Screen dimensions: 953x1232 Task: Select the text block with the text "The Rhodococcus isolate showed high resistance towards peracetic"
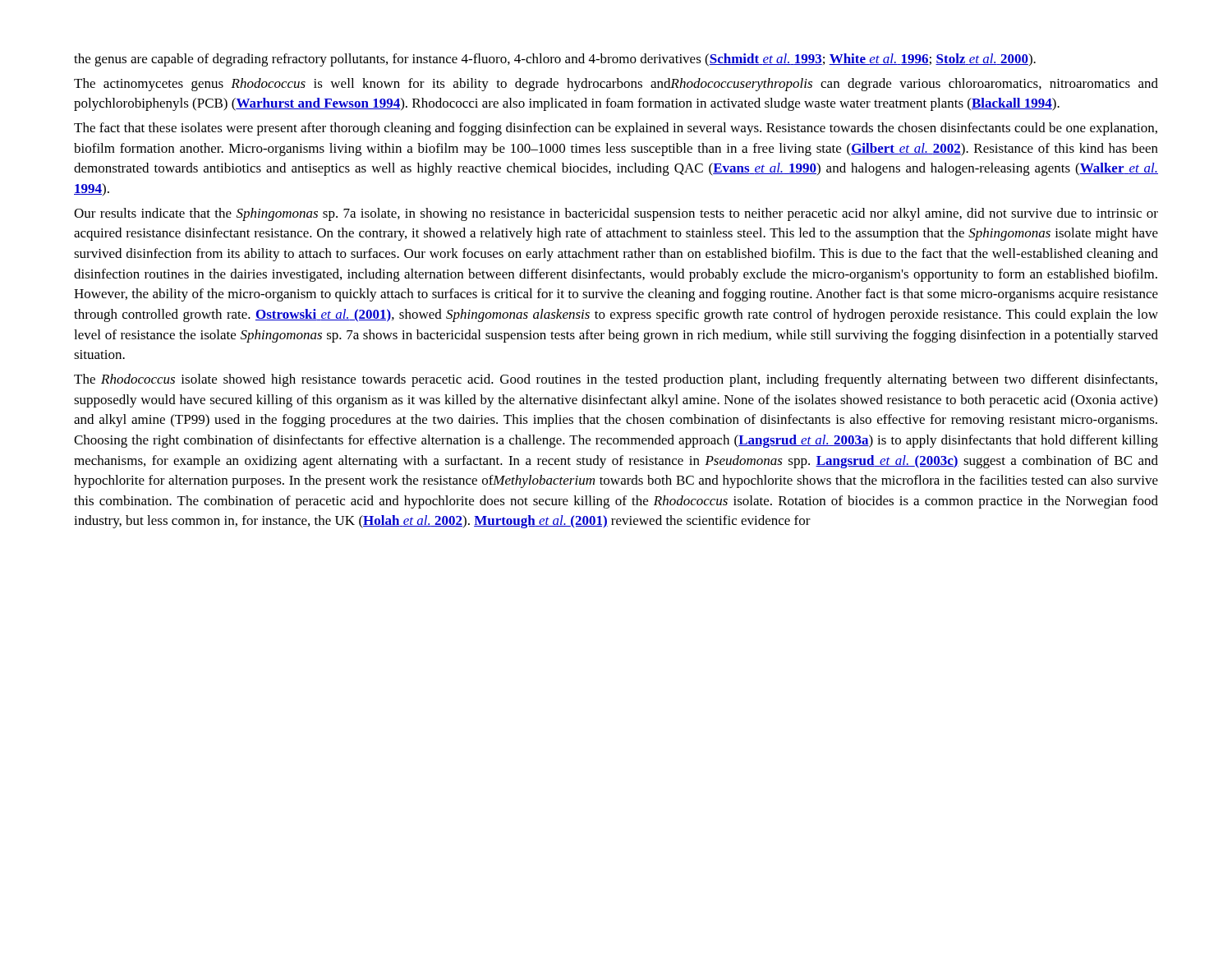pyautogui.click(x=616, y=450)
